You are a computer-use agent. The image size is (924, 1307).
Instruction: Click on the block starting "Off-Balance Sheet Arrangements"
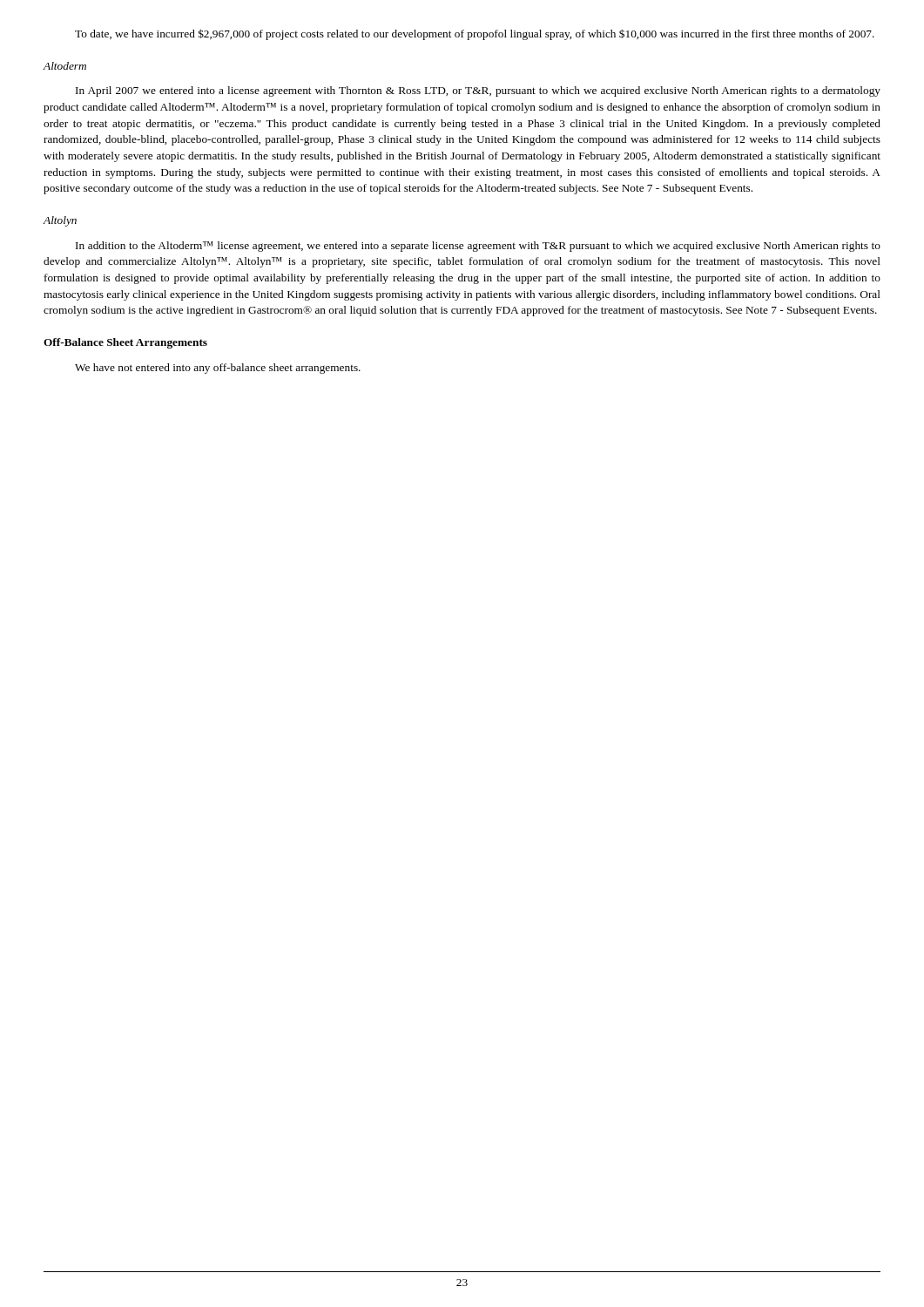click(x=125, y=343)
